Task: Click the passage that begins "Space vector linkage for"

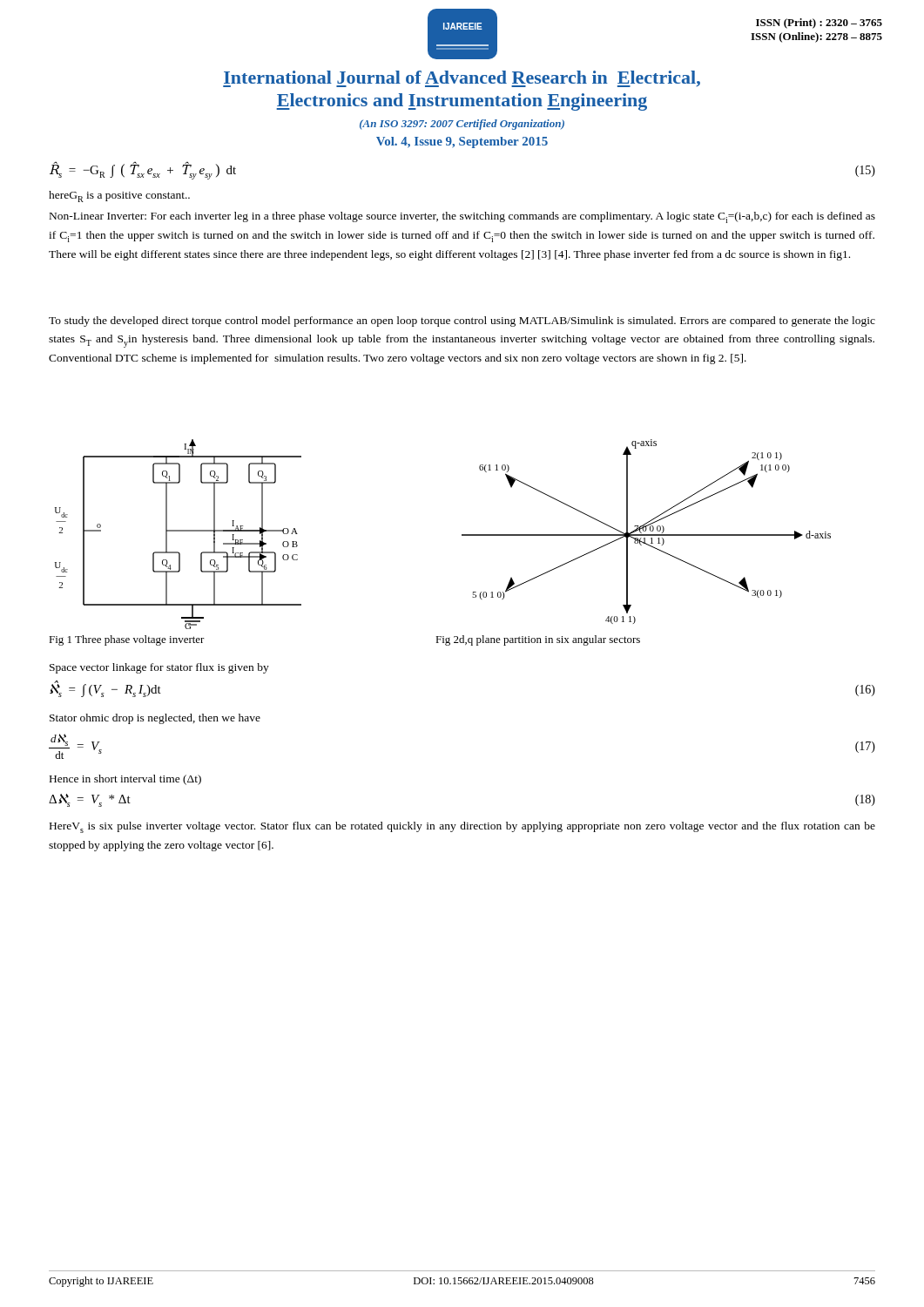Action: (159, 667)
